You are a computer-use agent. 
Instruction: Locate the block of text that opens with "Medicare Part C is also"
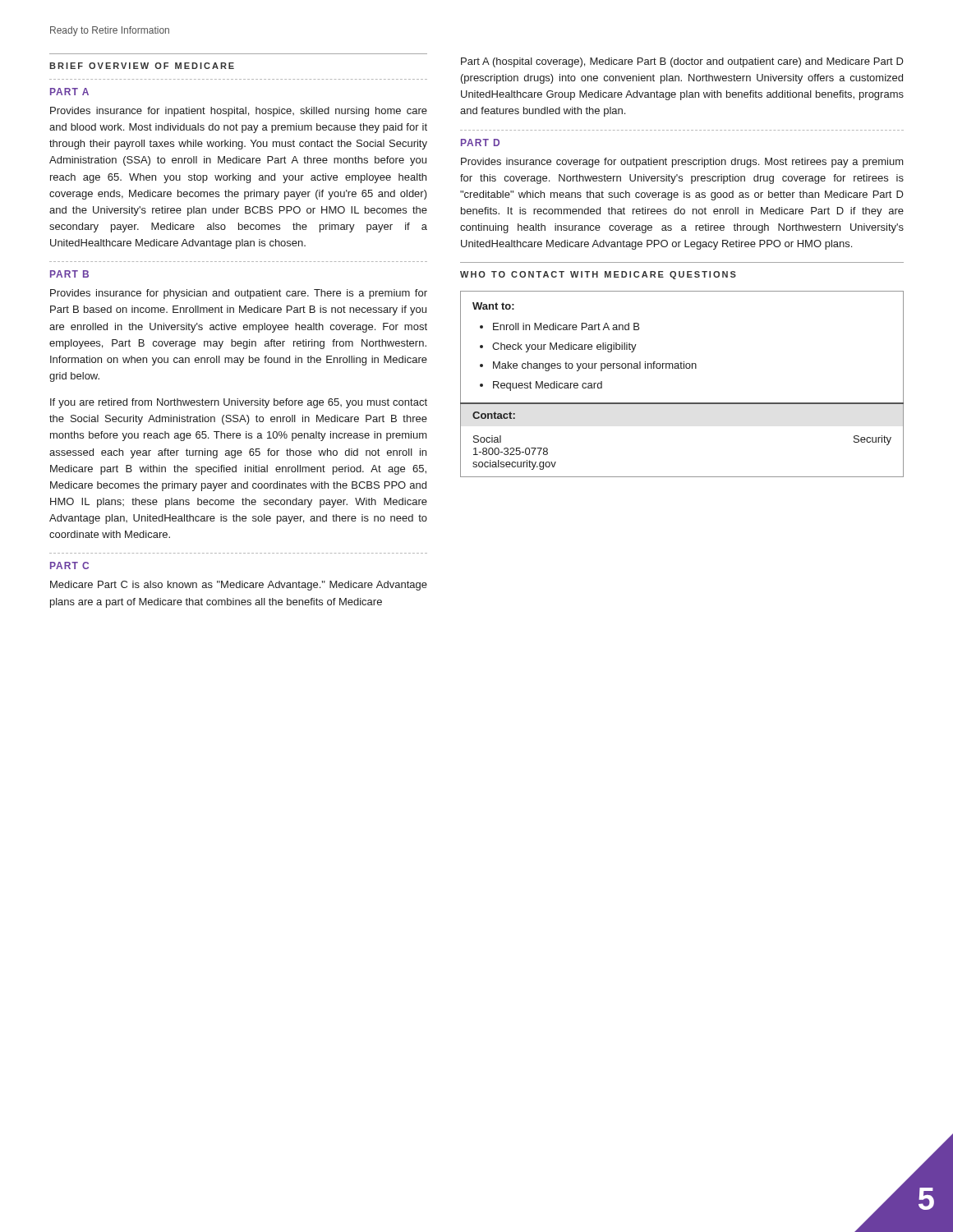238,593
